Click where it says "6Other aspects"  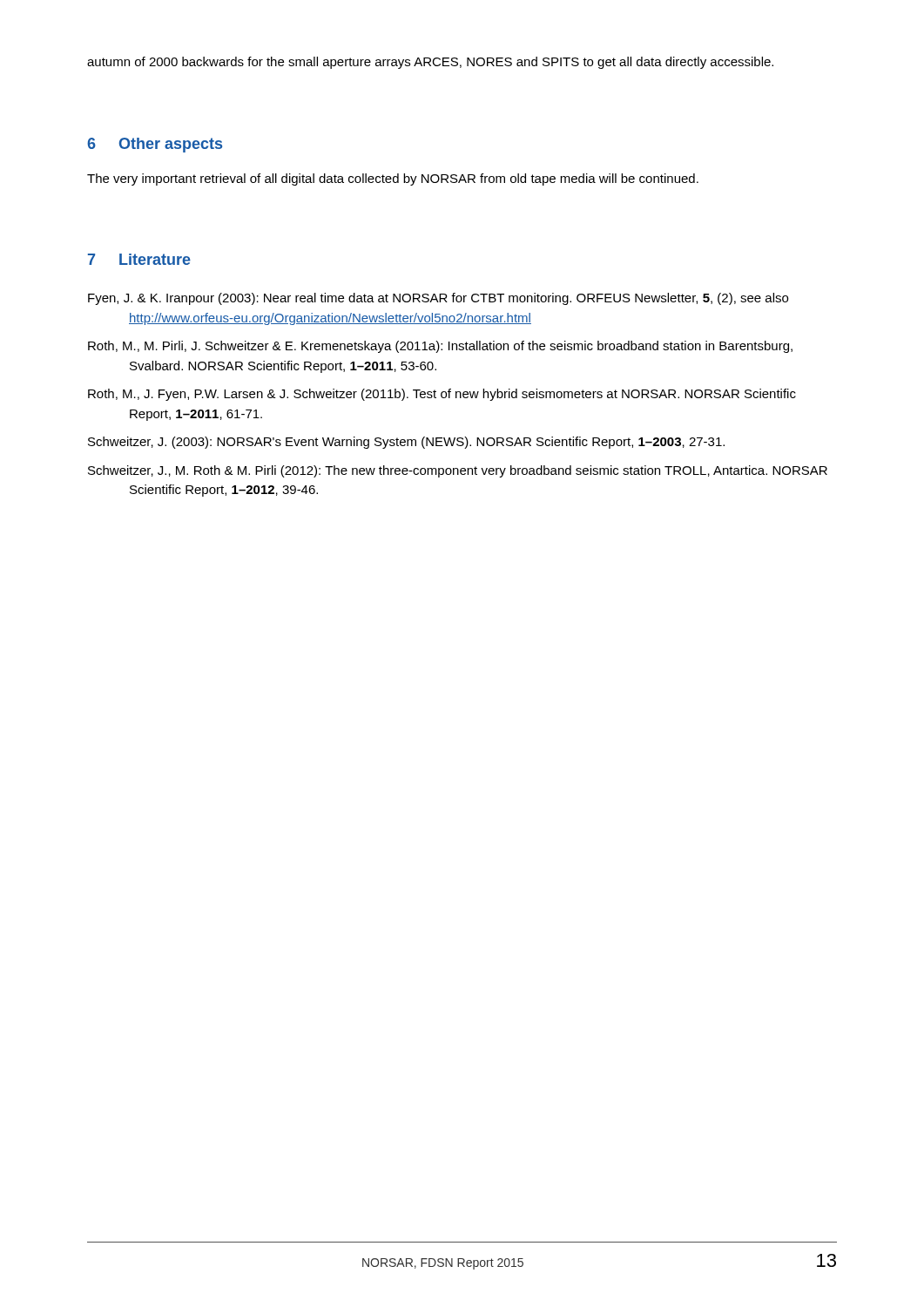pos(155,143)
